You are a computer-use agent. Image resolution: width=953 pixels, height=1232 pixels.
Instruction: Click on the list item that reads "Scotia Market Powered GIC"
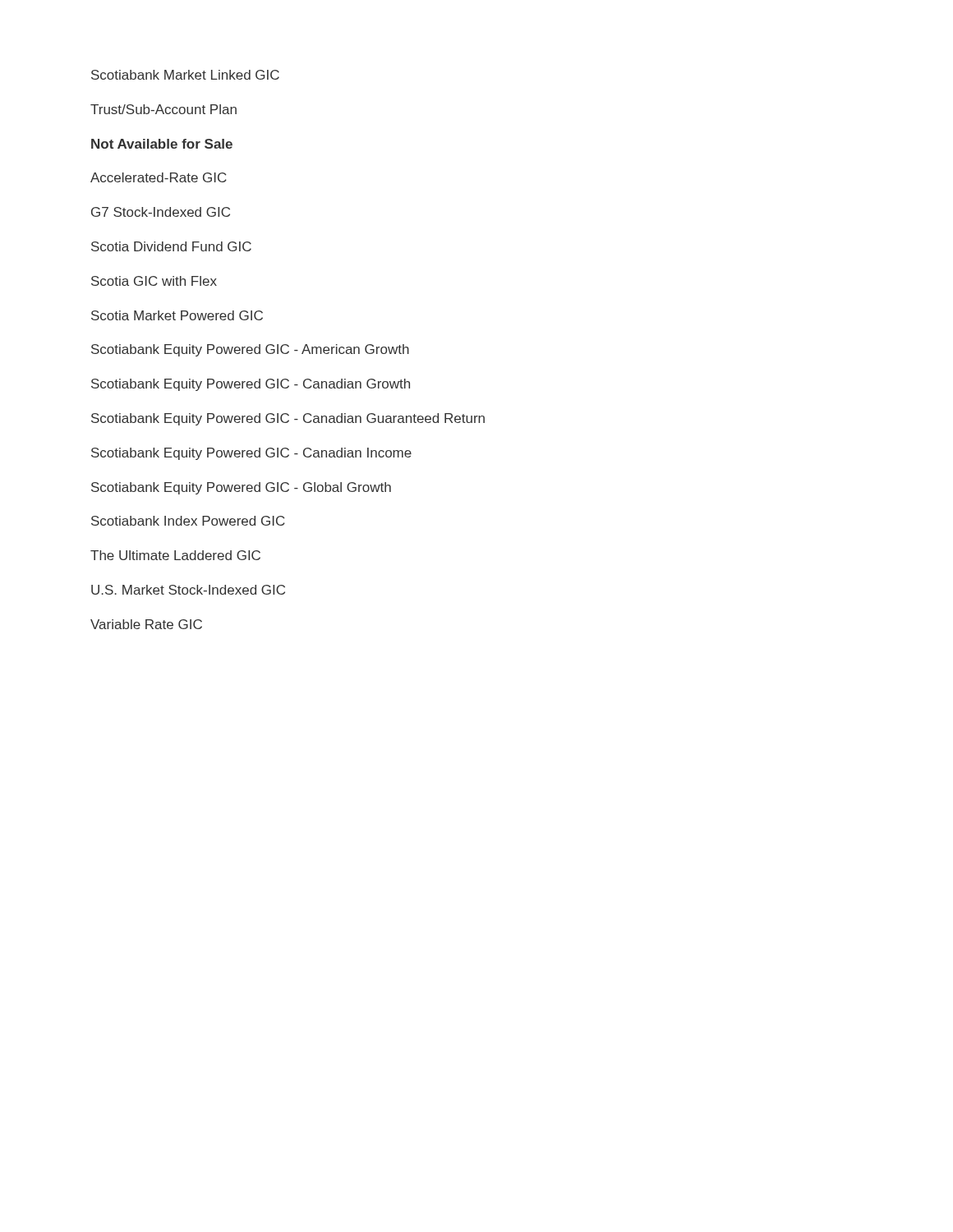(x=177, y=315)
